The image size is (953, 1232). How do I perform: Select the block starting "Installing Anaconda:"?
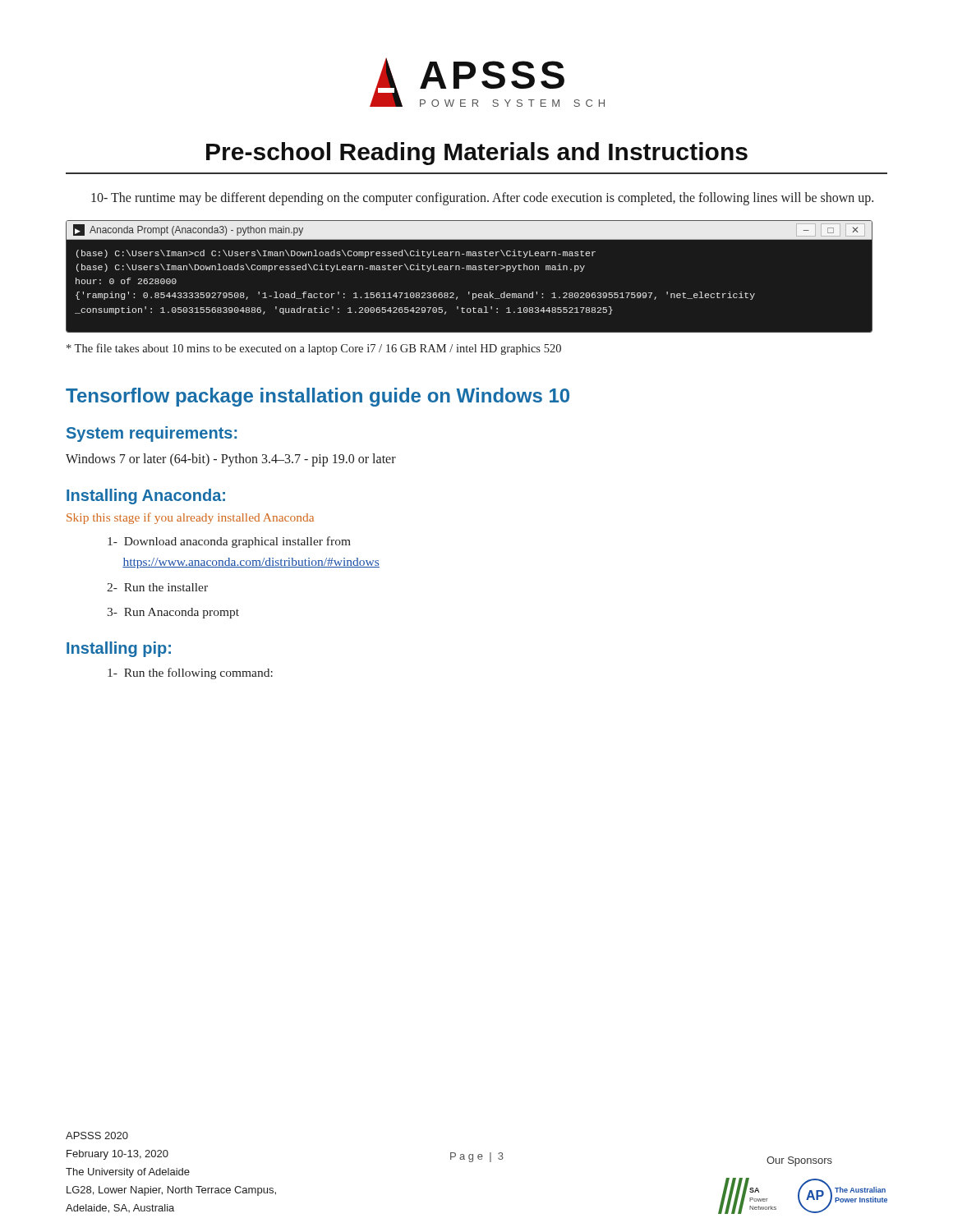coord(146,495)
